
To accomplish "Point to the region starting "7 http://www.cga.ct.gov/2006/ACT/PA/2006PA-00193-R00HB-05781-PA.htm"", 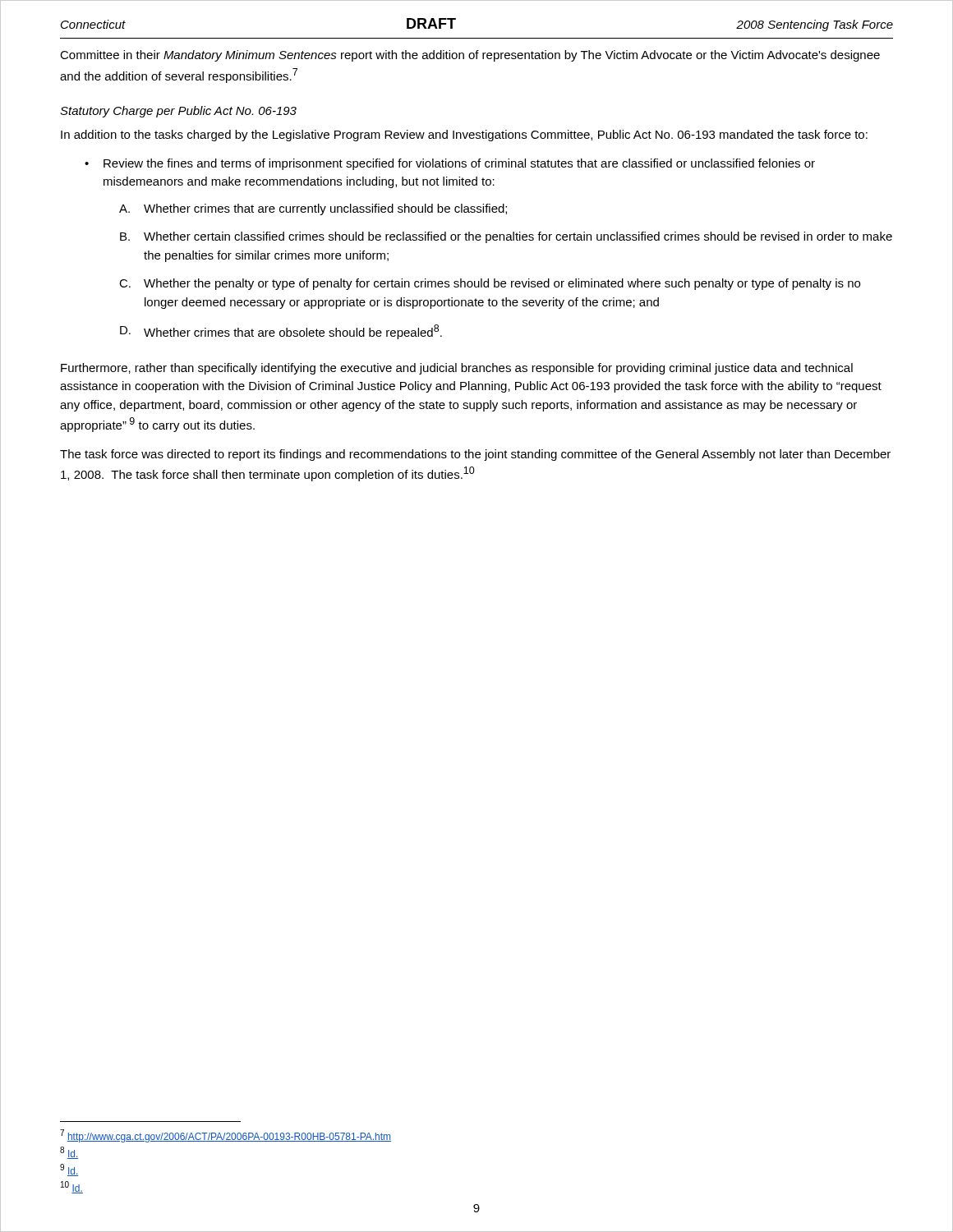I will pos(226,1135).
